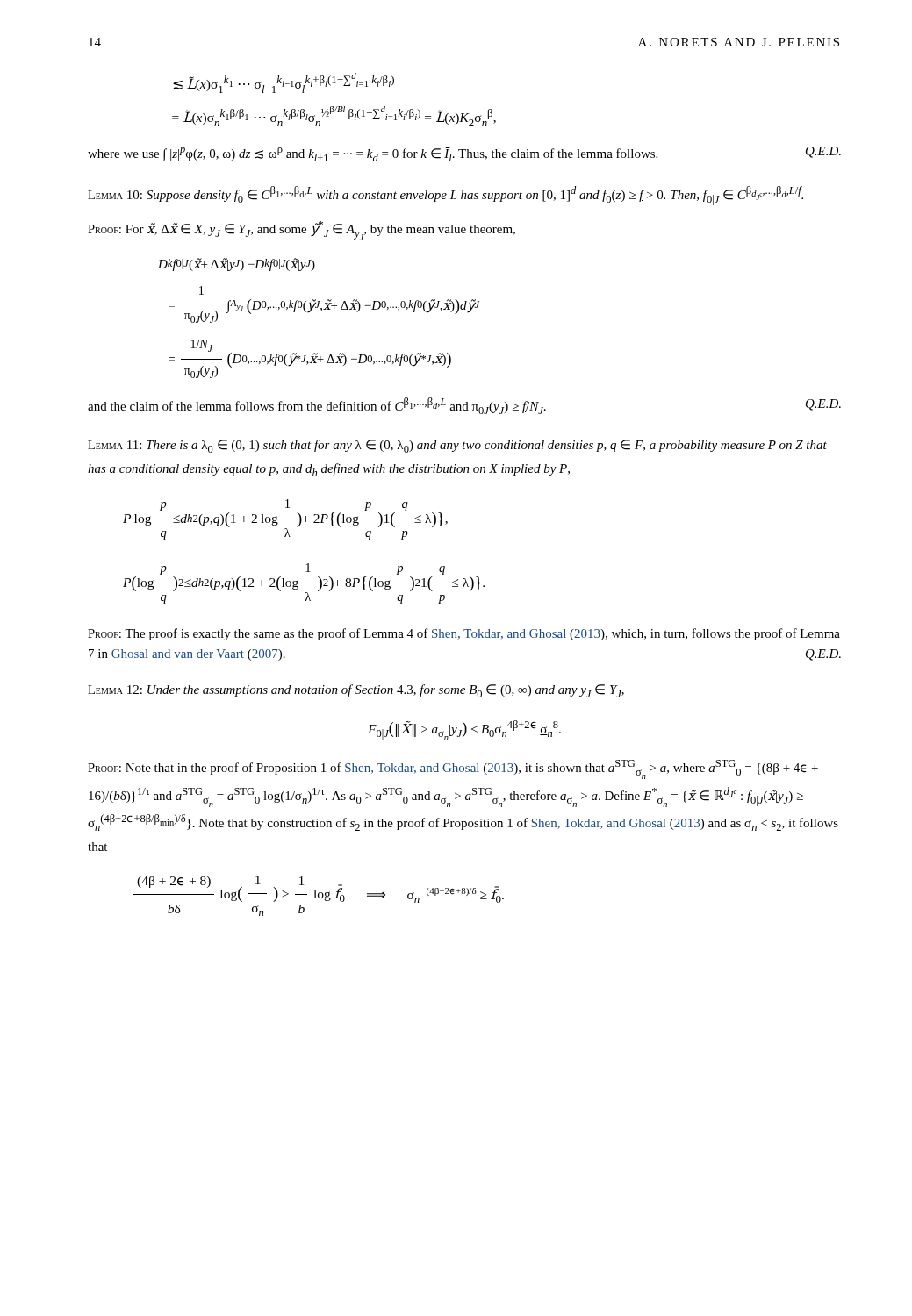The image size is (912, 1316).
Task: Find the formula with the text "Dk f0|J(x̃ + Δx̃|yJ) − Dk f0|J(x̃|yJ) ="
Action: coord(237,265)
